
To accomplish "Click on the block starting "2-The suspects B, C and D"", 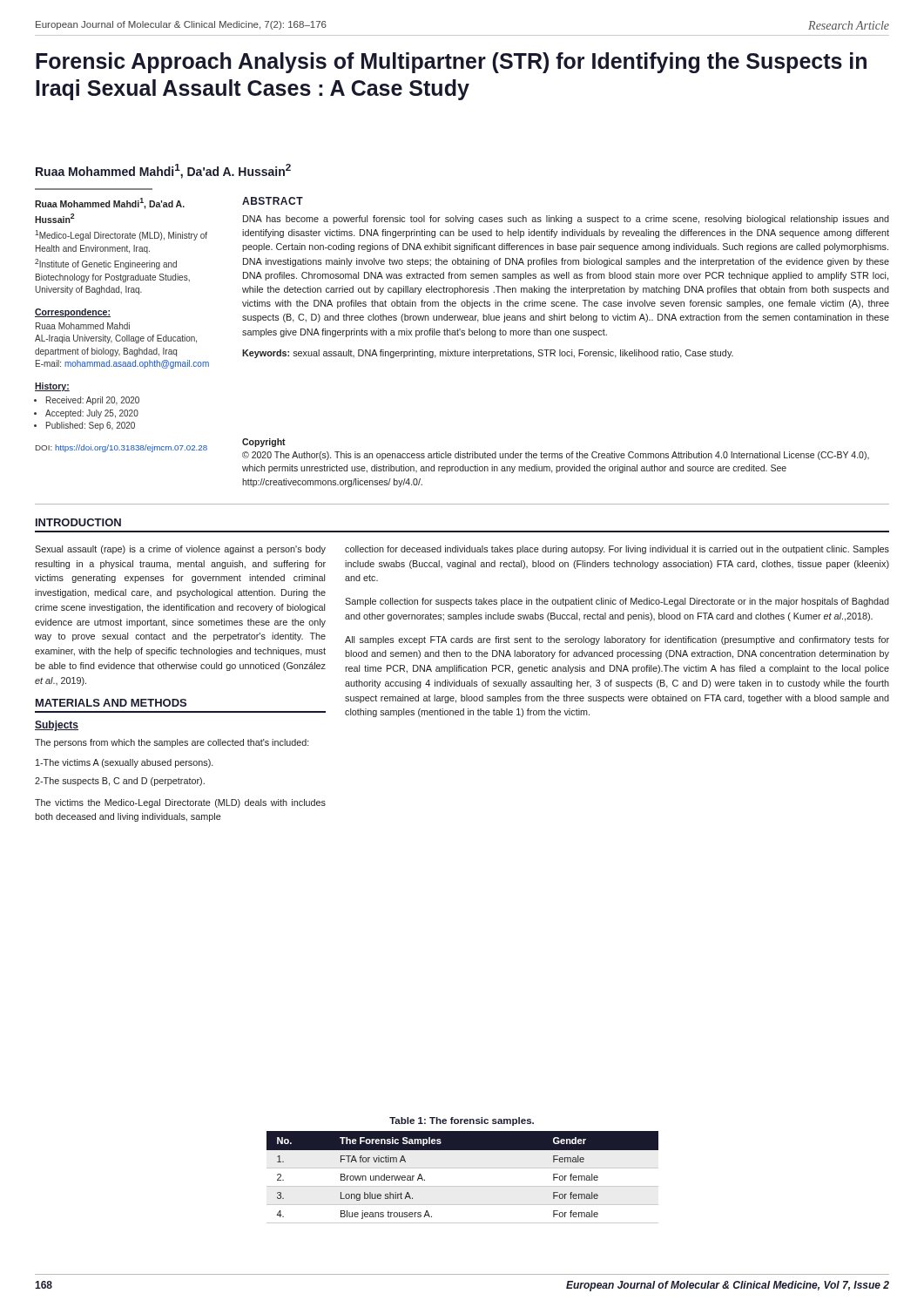I will point(120,781).
